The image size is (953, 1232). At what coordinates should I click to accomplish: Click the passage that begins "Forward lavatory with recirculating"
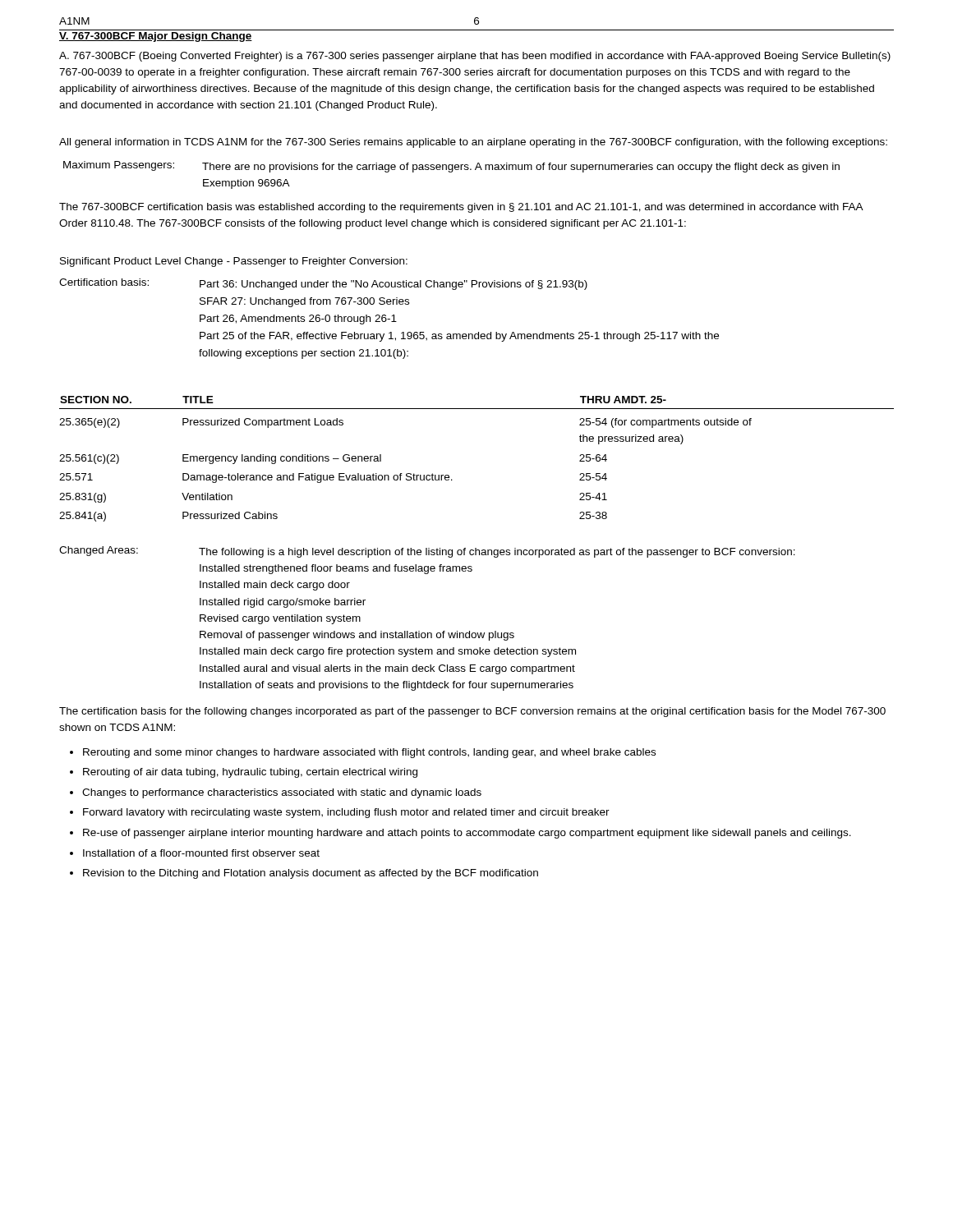pyautogui.click(x=346, y=812)
